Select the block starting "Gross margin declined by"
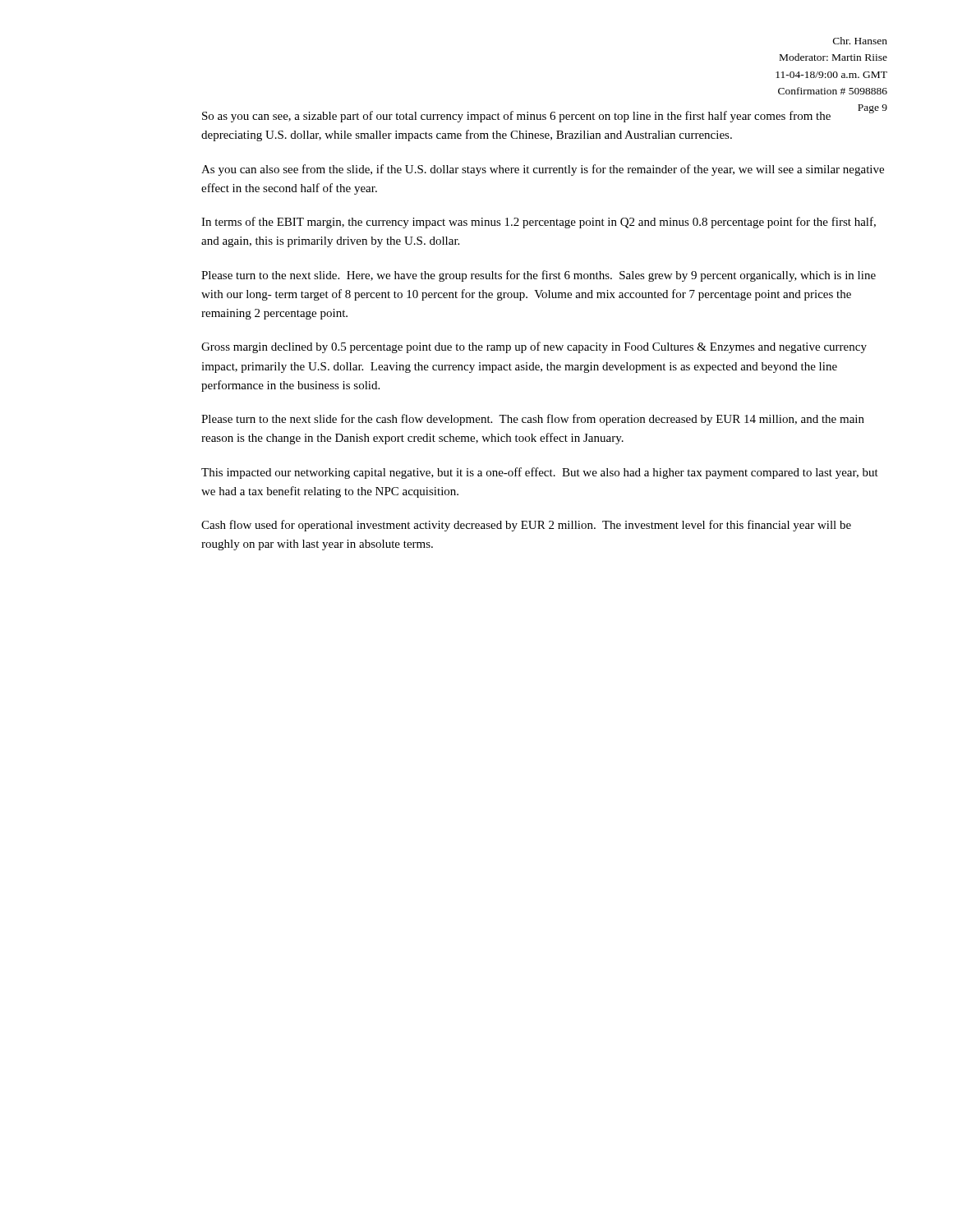Screen dimensions: 1232x953 pos(534,366)
